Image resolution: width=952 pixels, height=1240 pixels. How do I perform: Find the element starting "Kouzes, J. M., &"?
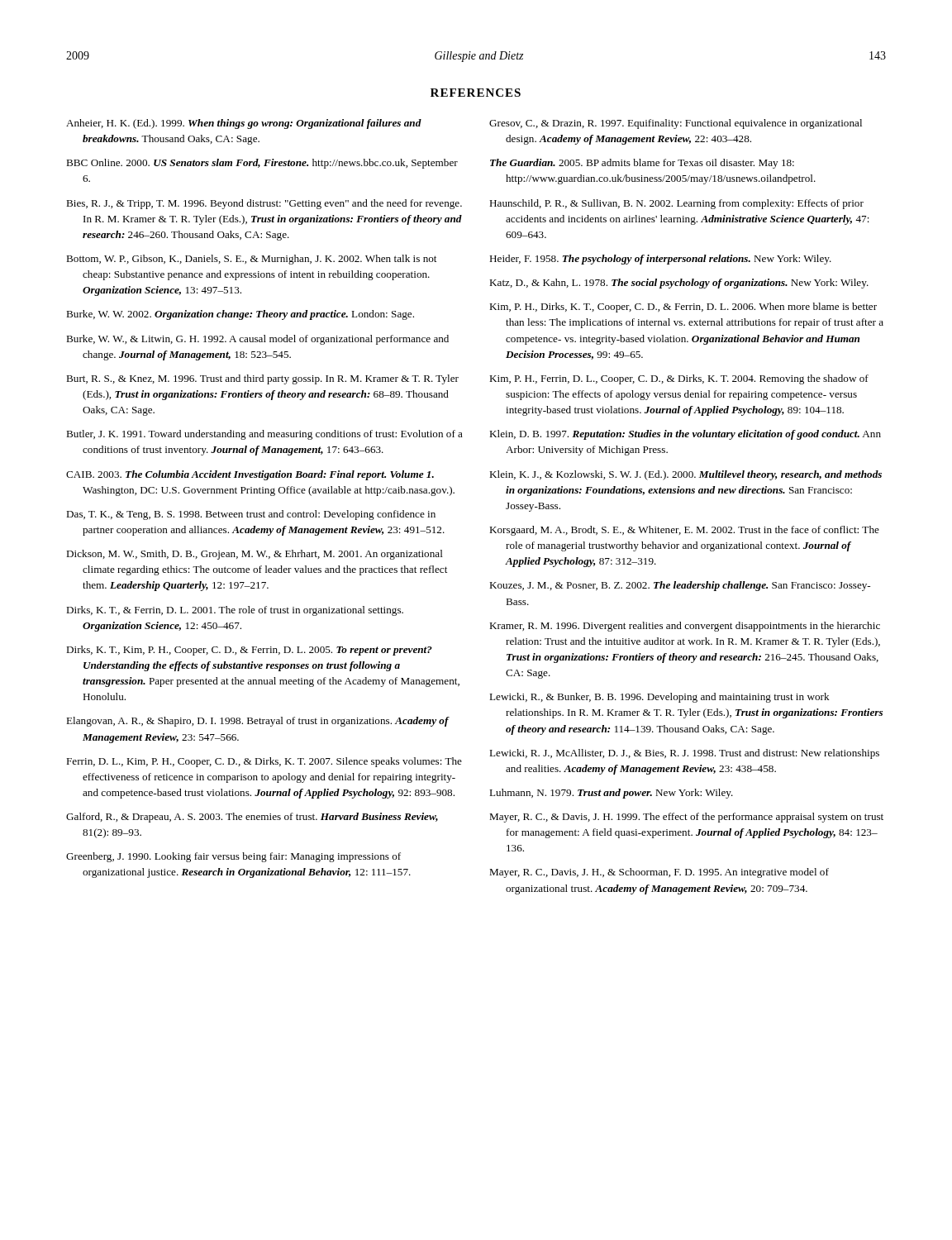click(x=680, y=593)
